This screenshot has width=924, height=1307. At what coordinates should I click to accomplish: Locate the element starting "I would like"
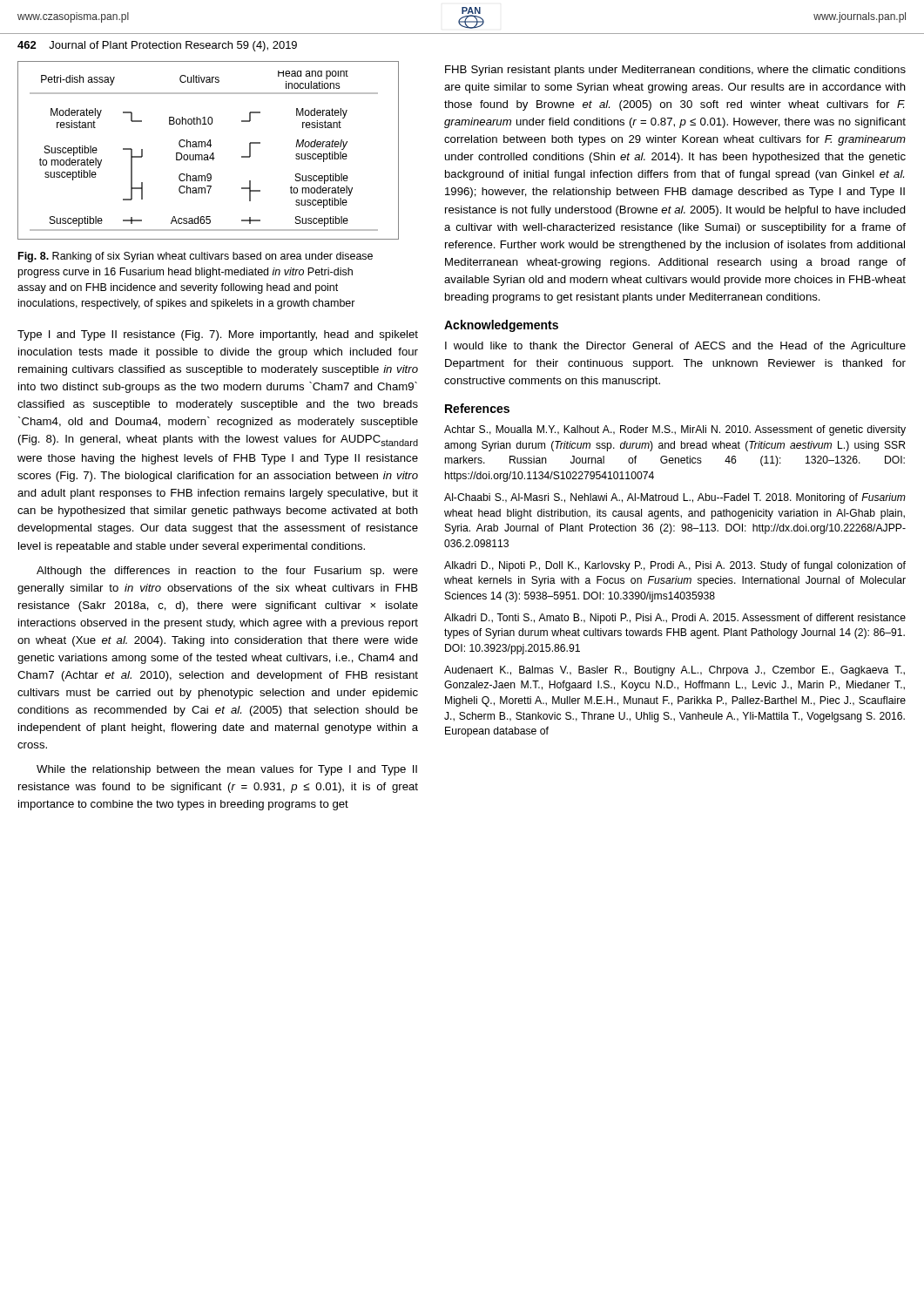(x=675, y=363)
